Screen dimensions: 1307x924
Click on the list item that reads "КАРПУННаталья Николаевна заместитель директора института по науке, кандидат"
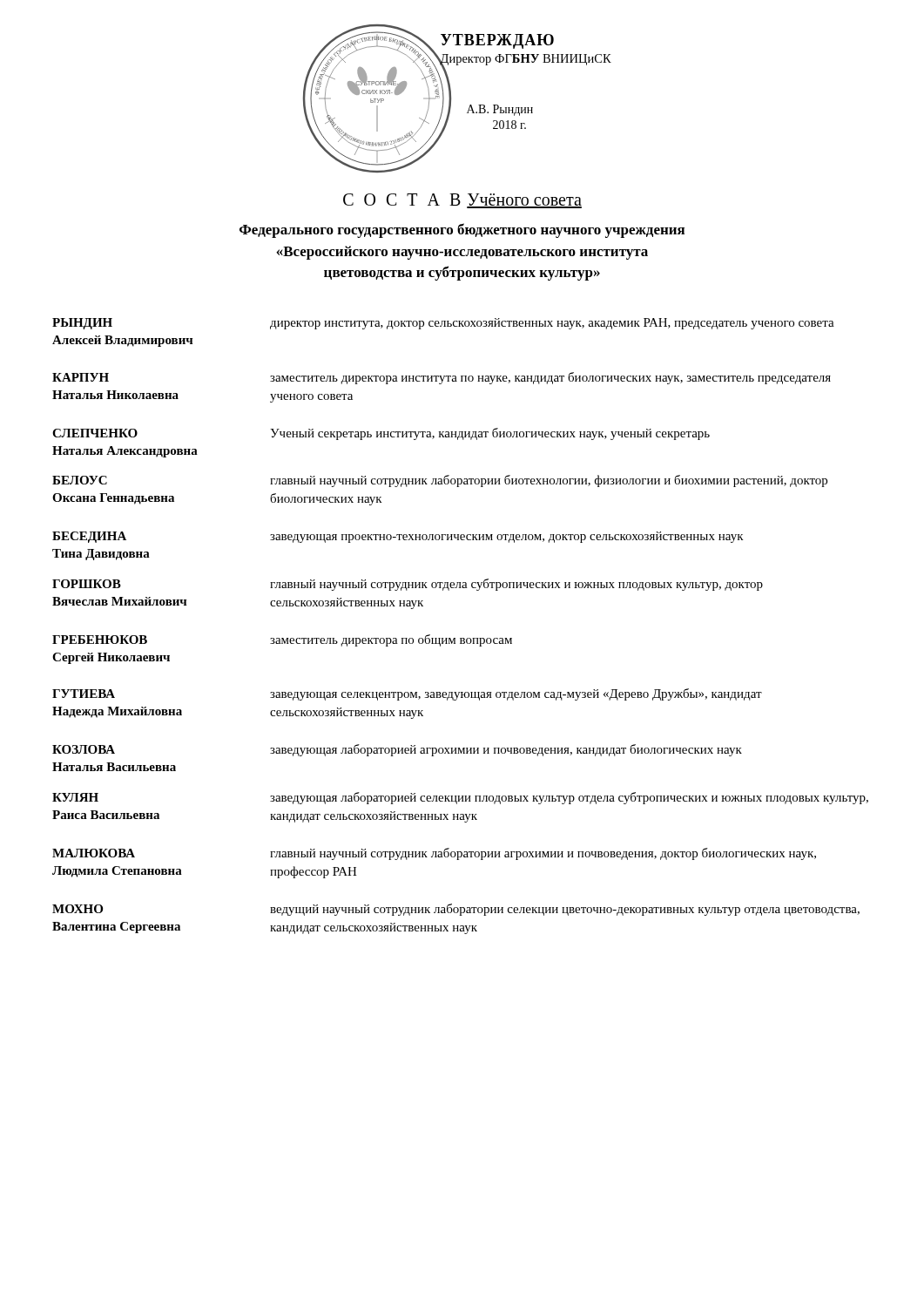point(462,386)
